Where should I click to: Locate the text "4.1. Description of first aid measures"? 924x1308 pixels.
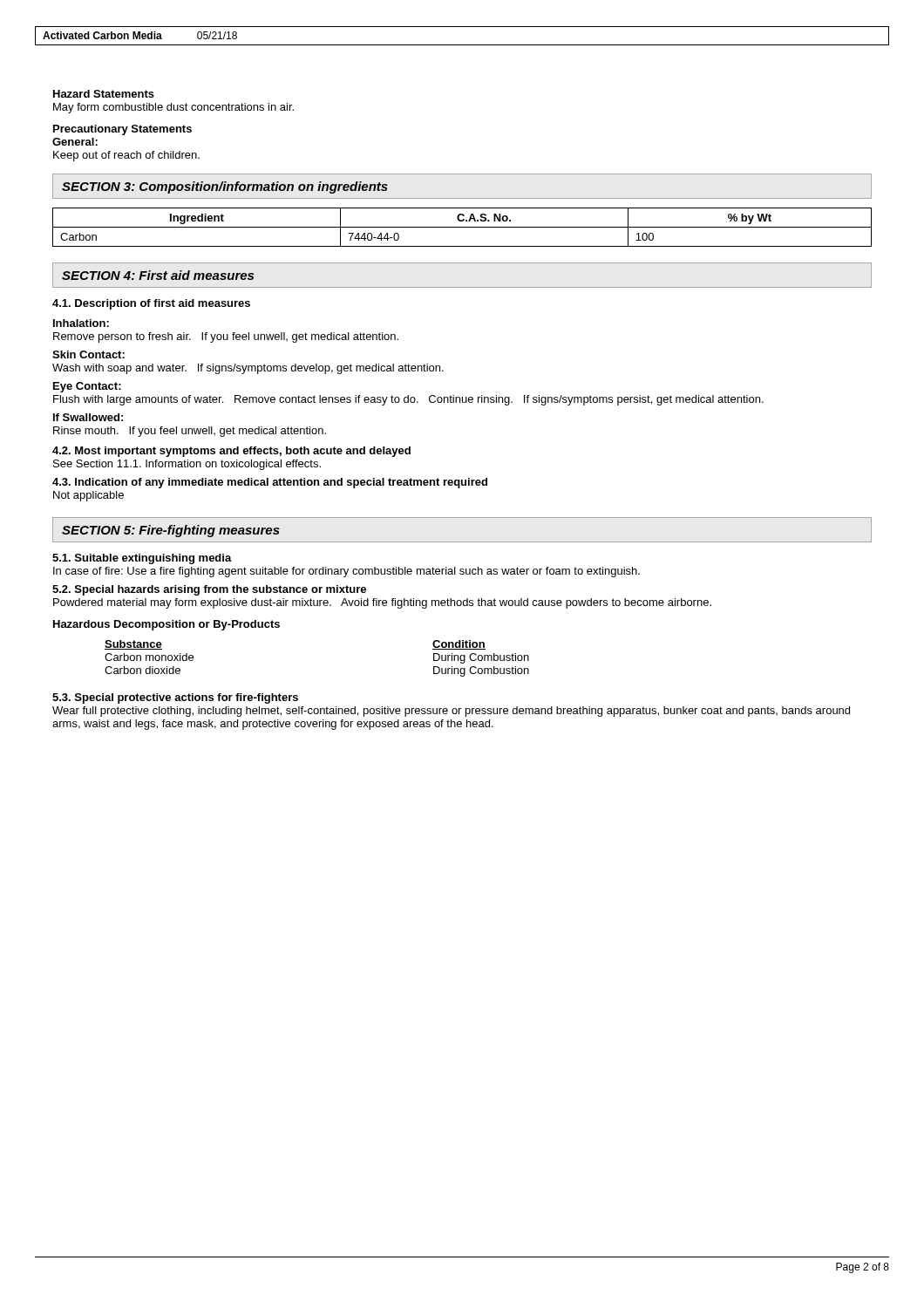coord(151,303)
